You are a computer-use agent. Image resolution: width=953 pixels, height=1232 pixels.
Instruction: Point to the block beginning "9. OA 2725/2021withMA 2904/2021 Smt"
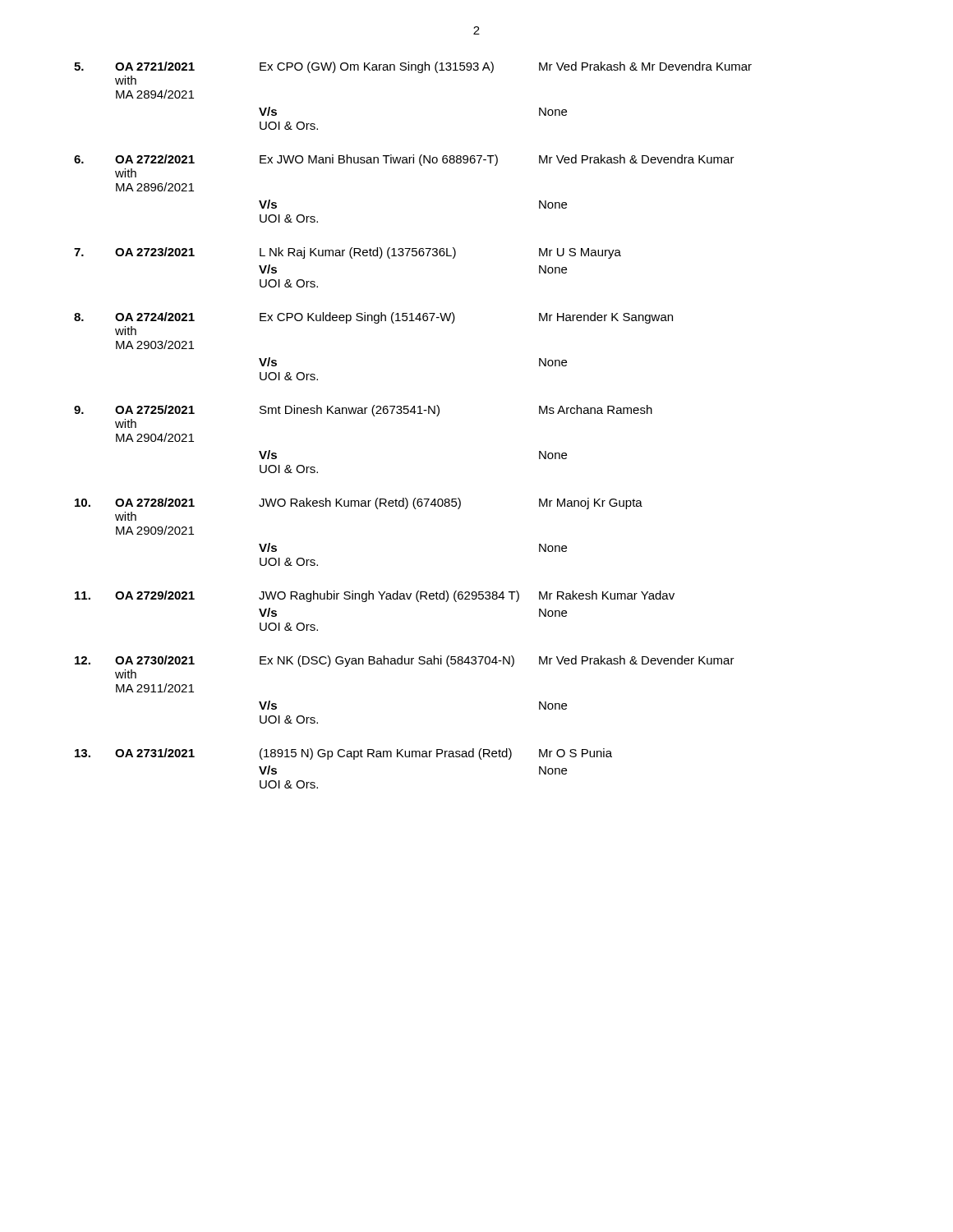click(363, 411)
